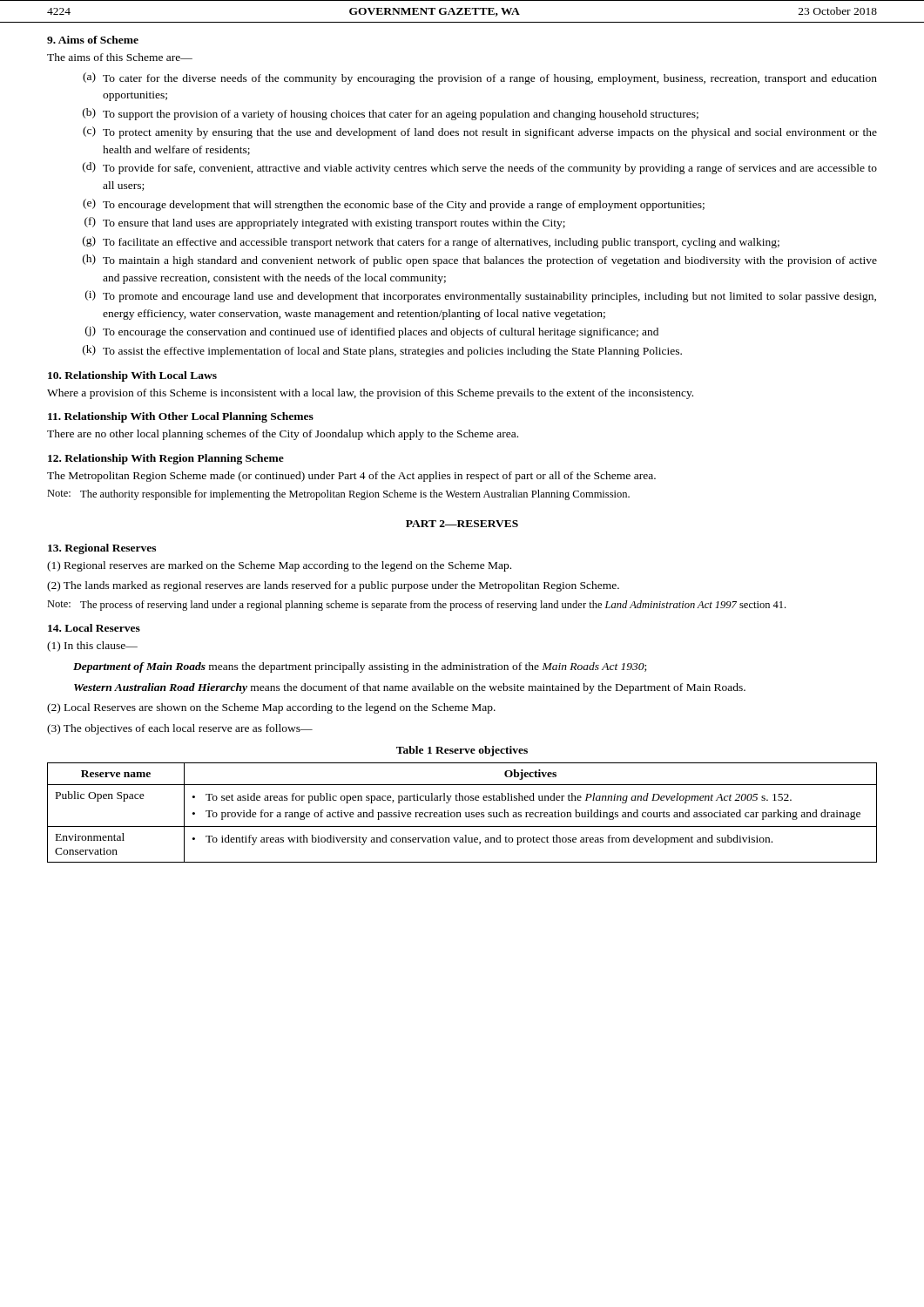This screenshot has height=1307, width=924.
Task: Click the passage that begins "(2) Local Reserves are shown on the Scheme"
Action: pyautogui.click(x=271, y=707)
